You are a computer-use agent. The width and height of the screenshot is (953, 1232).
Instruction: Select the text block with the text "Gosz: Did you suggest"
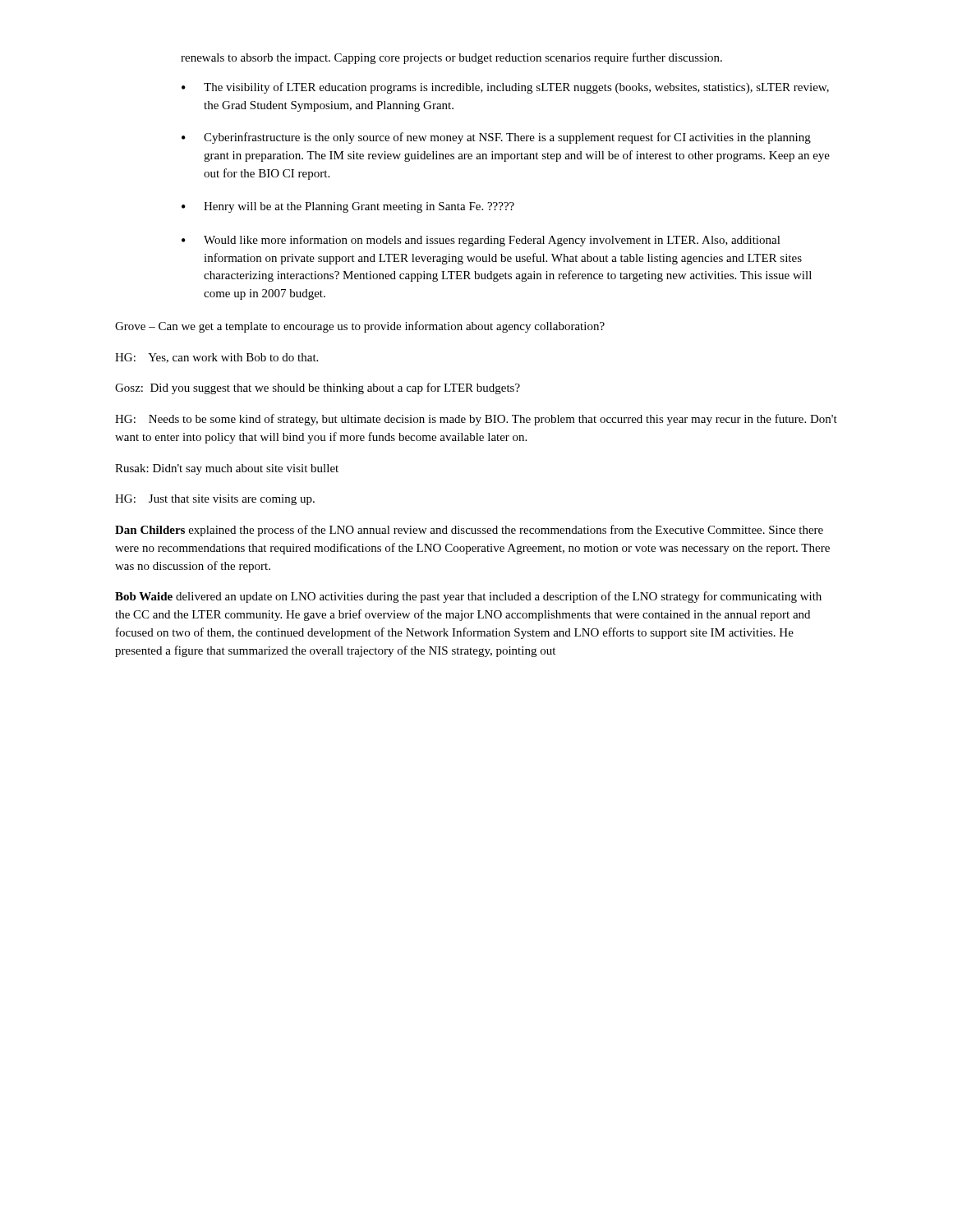(318, 388)
